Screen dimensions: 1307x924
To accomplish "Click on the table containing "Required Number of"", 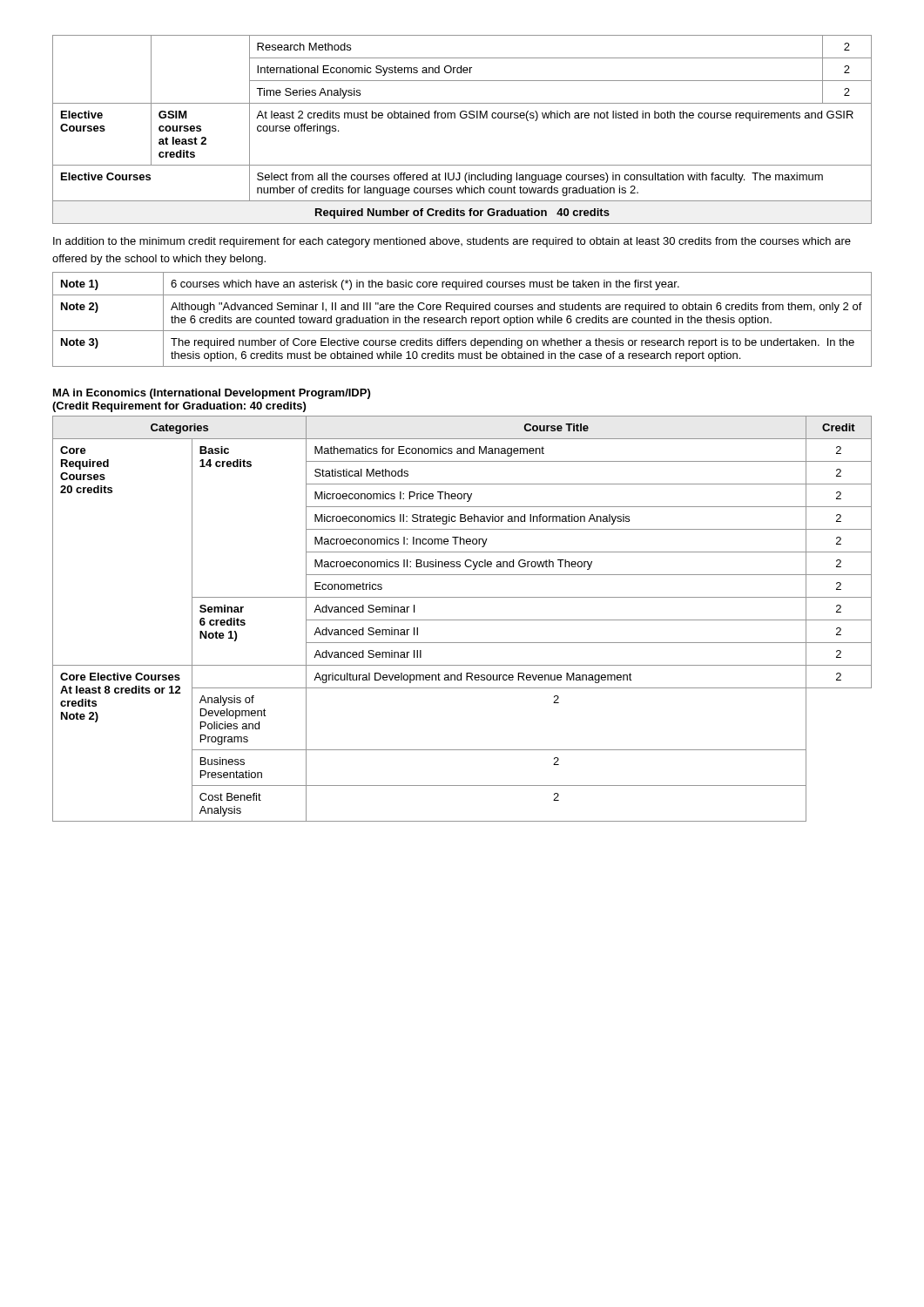I will [462, 129].
